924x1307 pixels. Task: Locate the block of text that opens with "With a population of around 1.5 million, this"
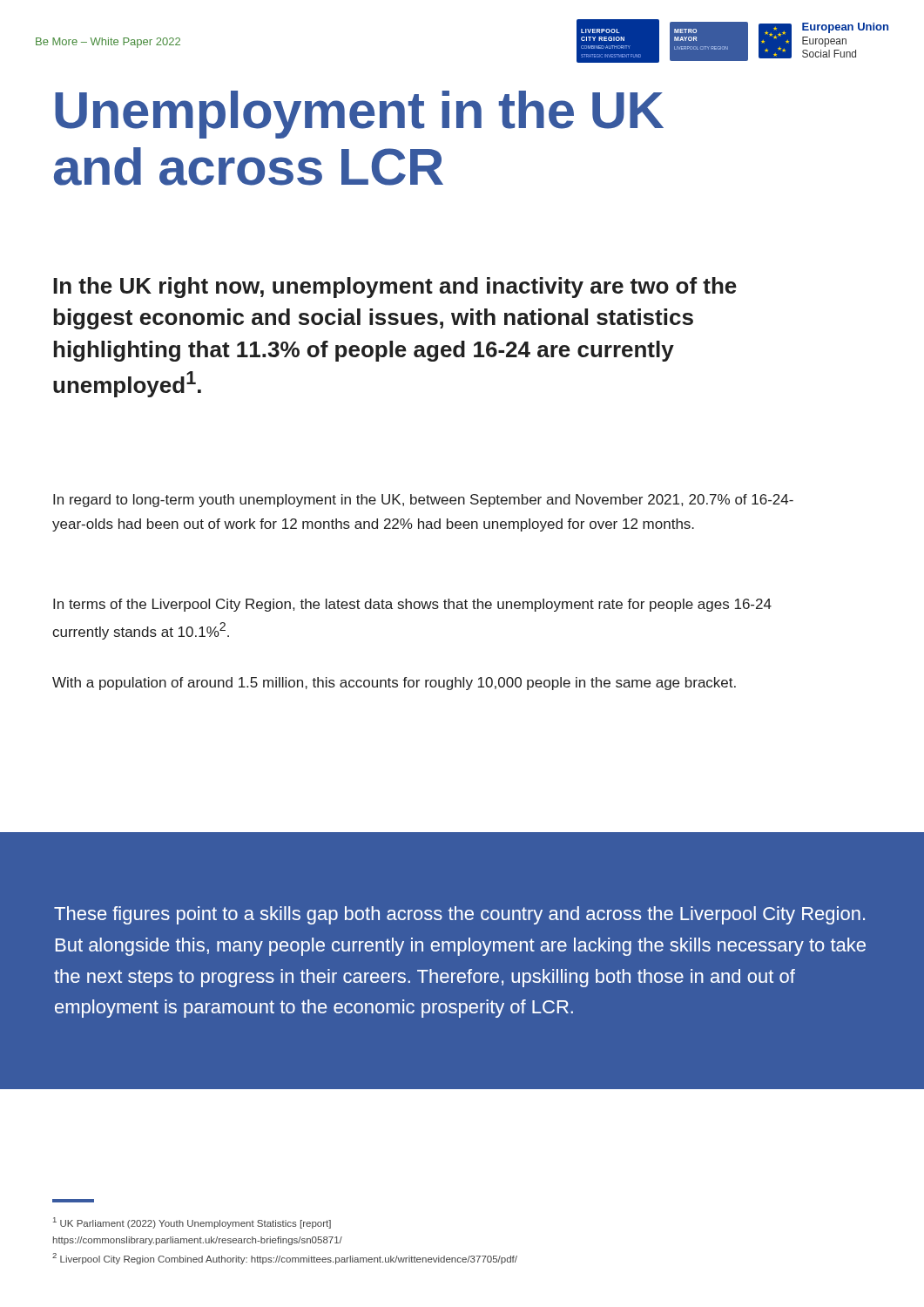[x=435, y=683]
